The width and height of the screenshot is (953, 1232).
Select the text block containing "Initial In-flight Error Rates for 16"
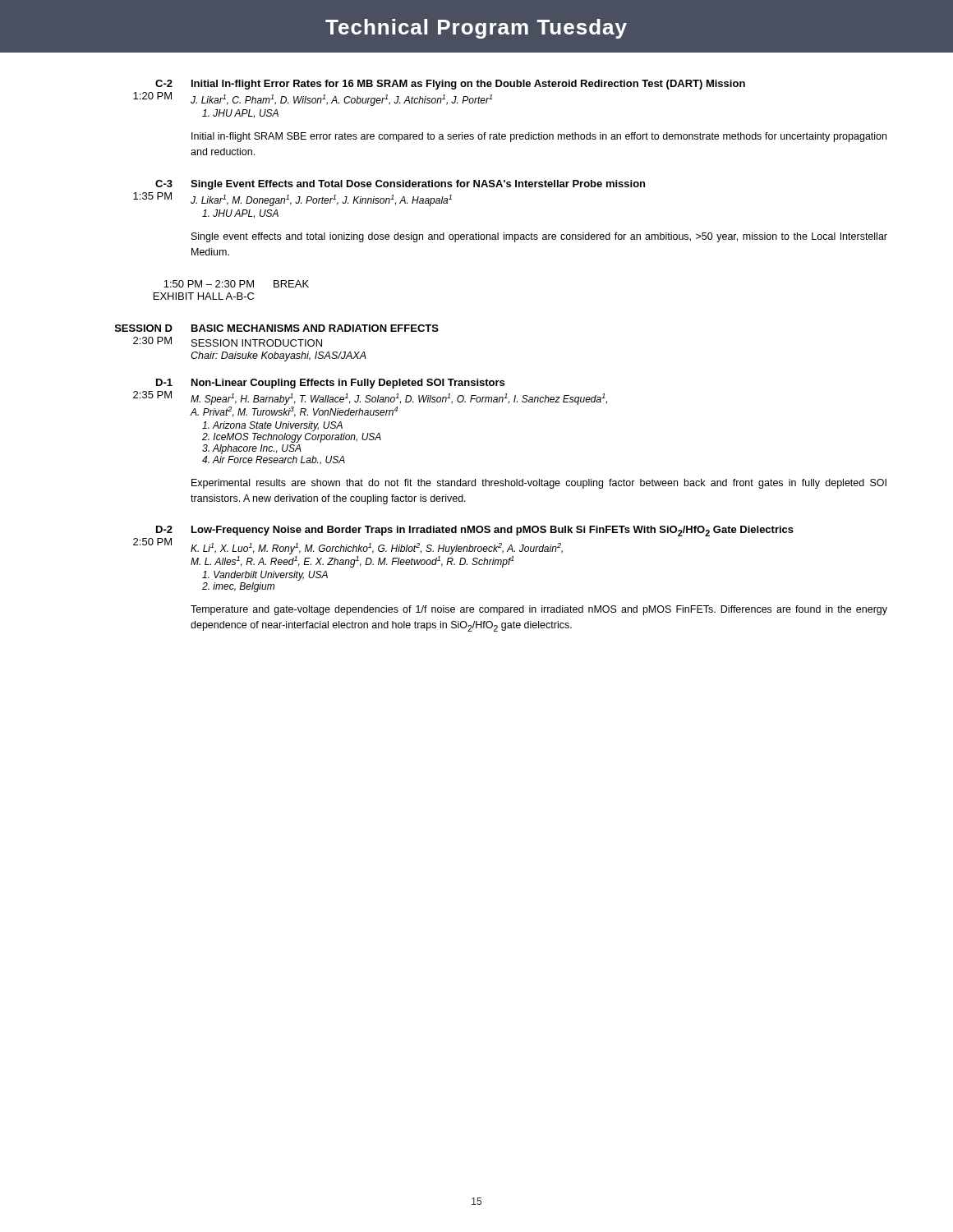point(468,83)
